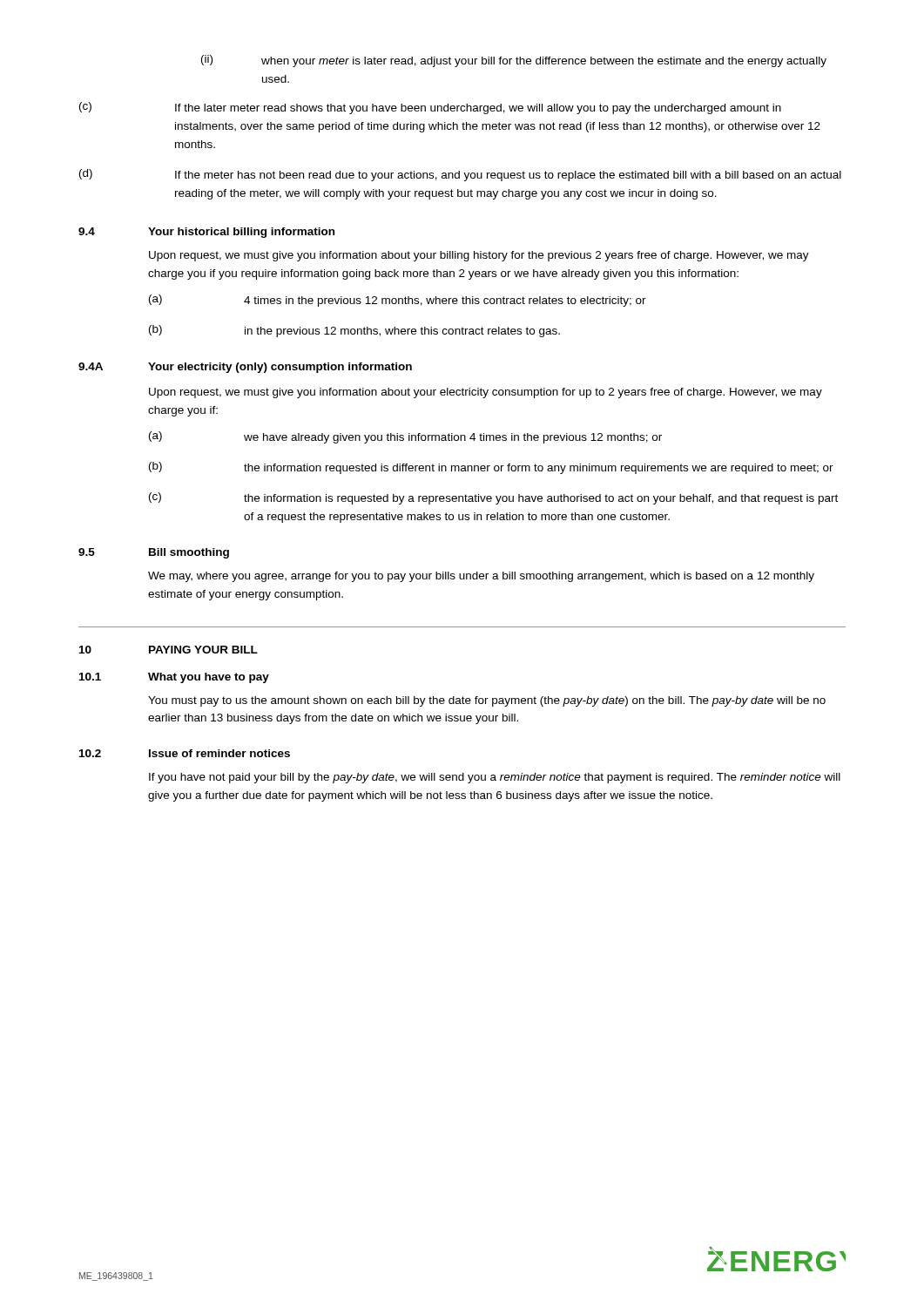Select the block starting "10.2 Issue of reminder notices"
Screen dimensions: 1307x924
tap(184, 754)
